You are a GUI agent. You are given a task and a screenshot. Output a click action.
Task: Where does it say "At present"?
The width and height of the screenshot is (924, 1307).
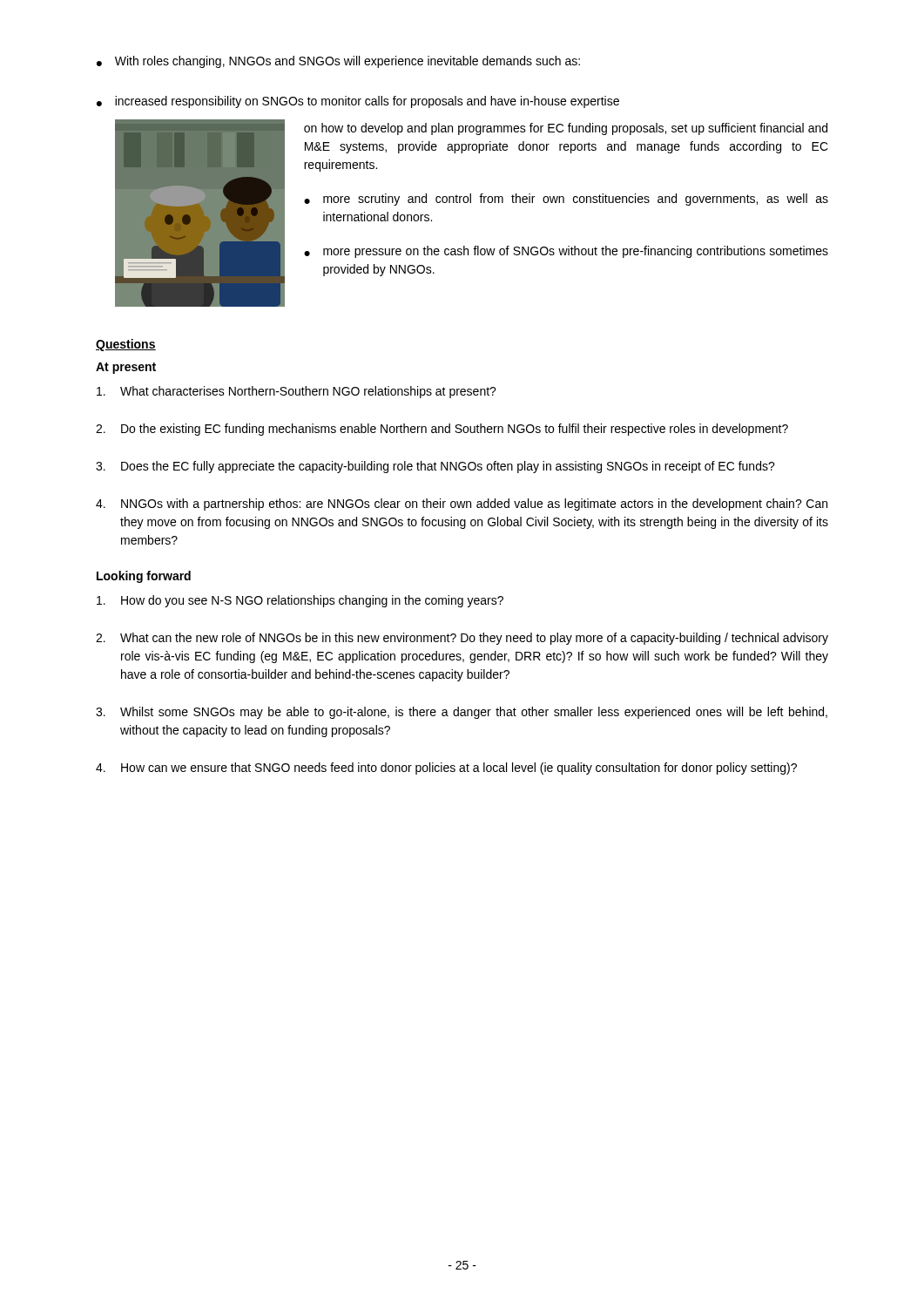pos(126,367)
